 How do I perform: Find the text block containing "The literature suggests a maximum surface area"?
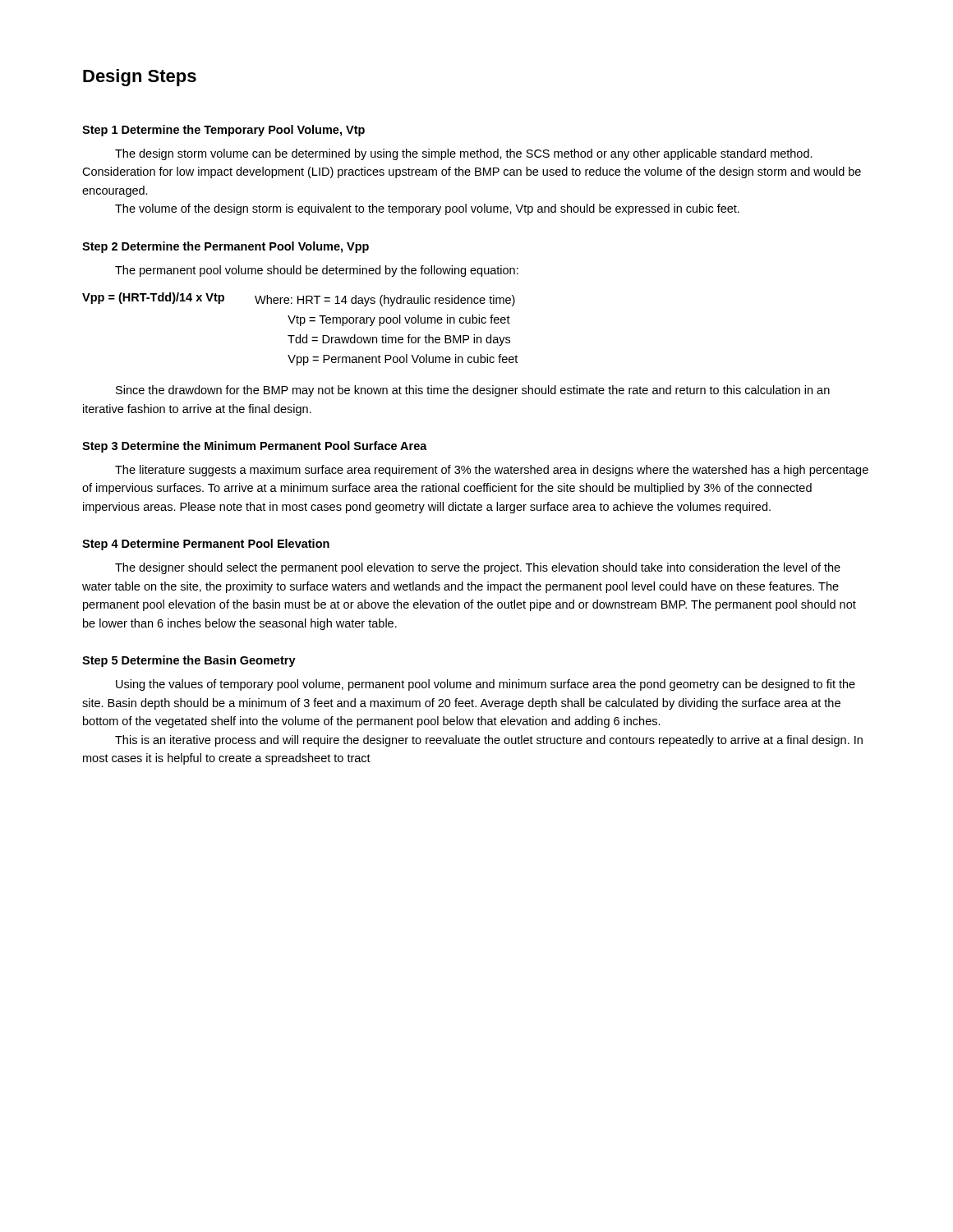[x=476, y=488]
